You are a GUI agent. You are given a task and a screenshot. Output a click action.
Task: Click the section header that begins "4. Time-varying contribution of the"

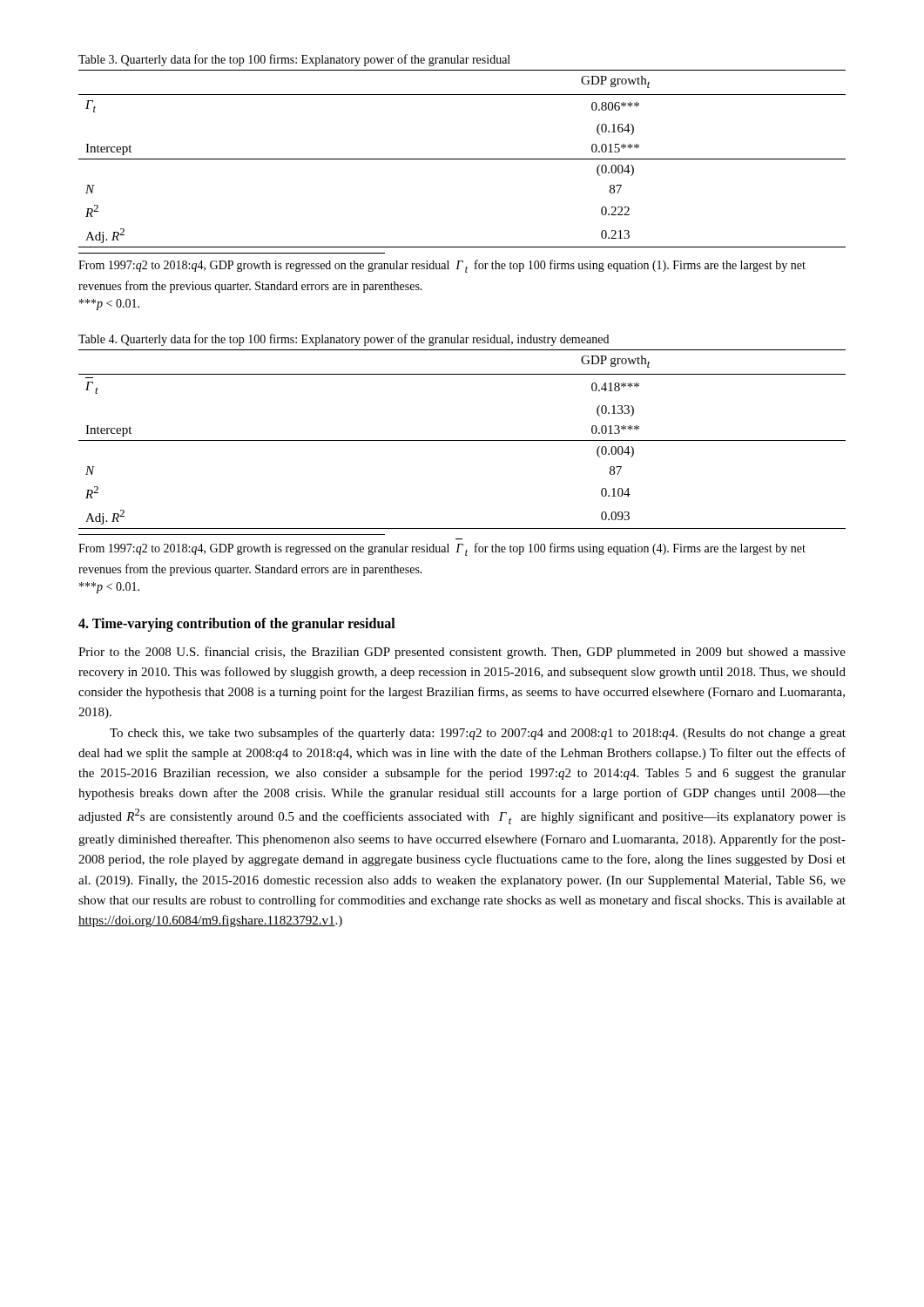click(x=237, y=625)
